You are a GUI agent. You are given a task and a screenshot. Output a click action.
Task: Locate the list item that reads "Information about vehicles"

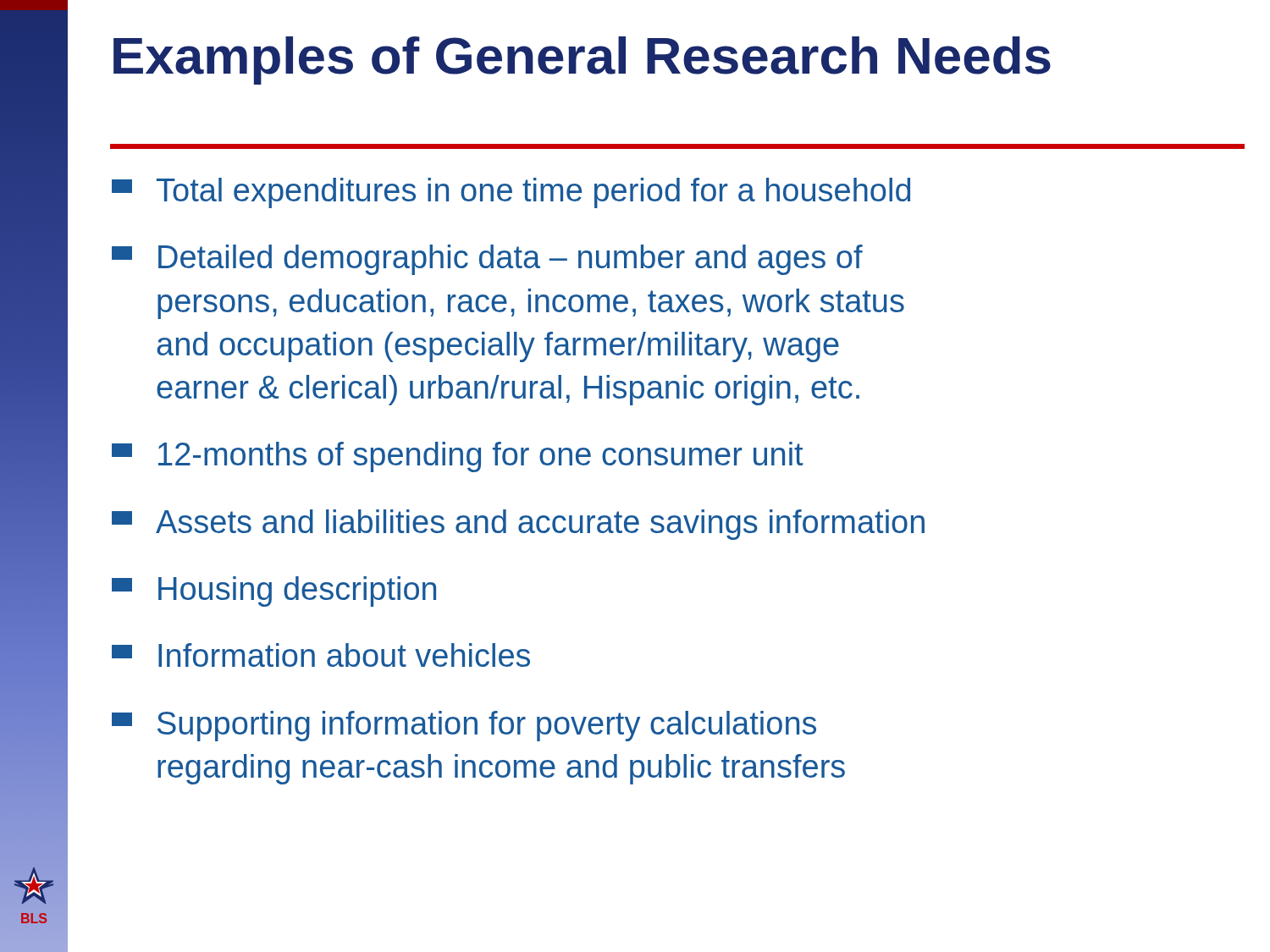click(x=321, y=657)
